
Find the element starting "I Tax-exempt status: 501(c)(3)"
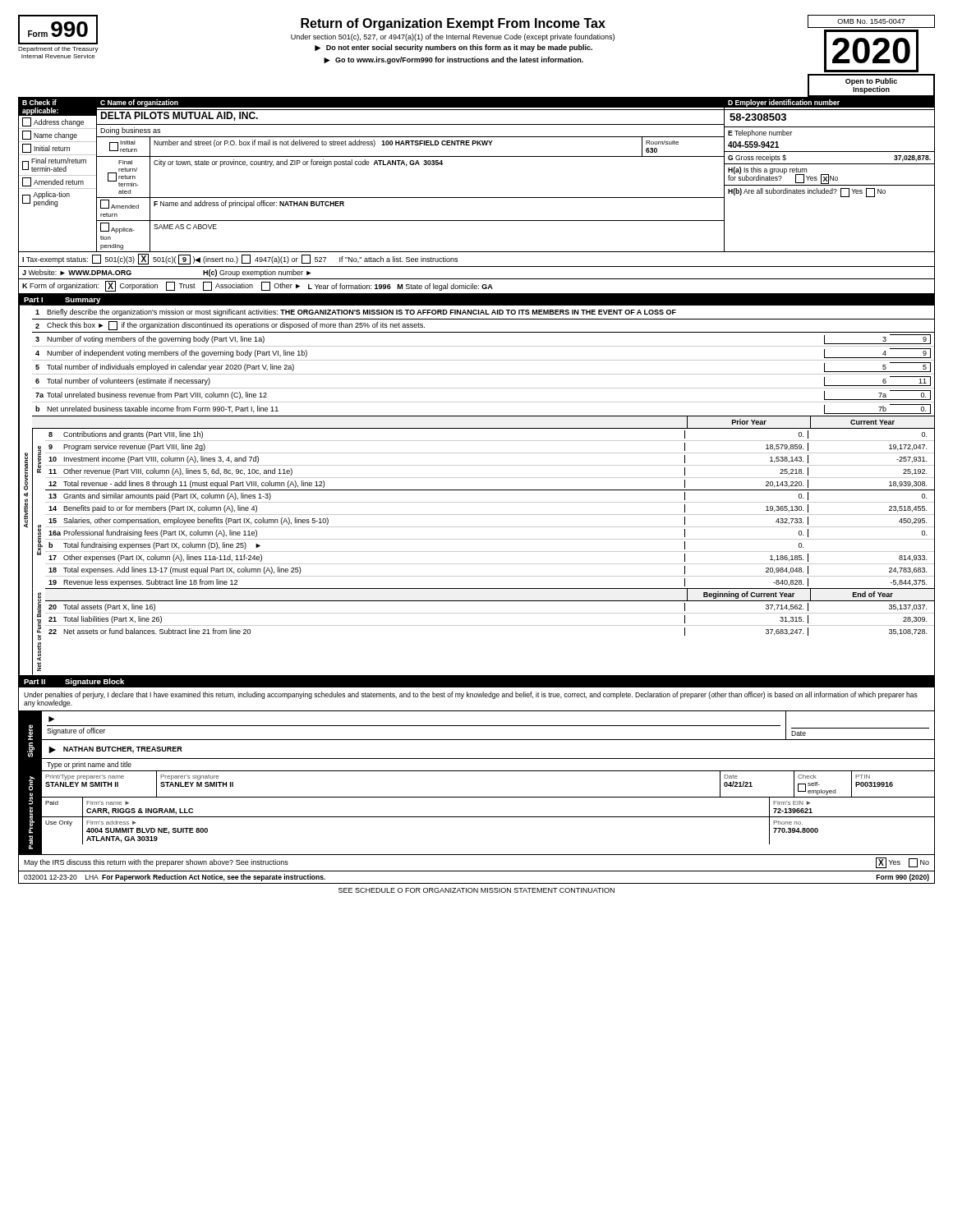(240, 259)
